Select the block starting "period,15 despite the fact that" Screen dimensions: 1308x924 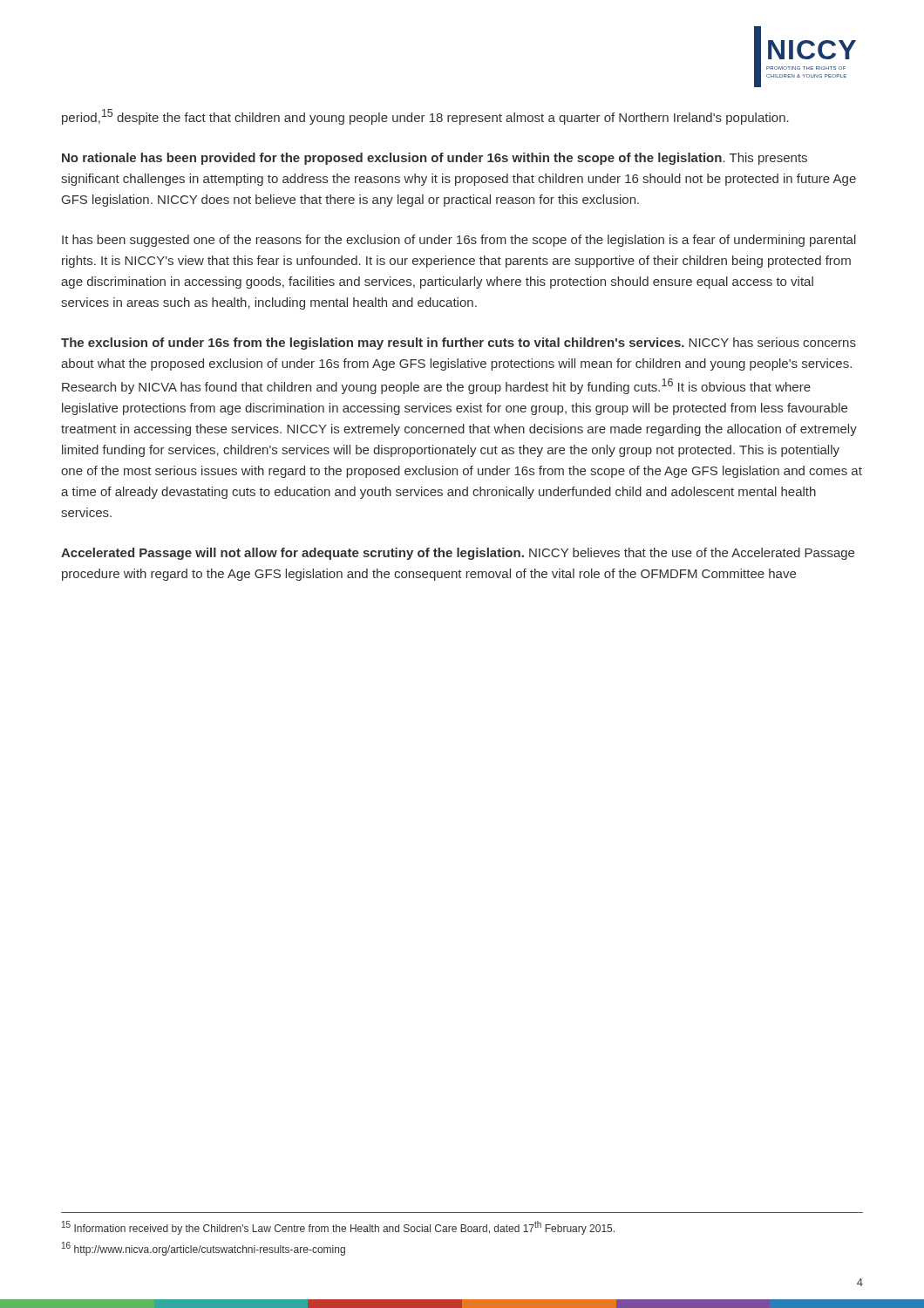point(425,116)
